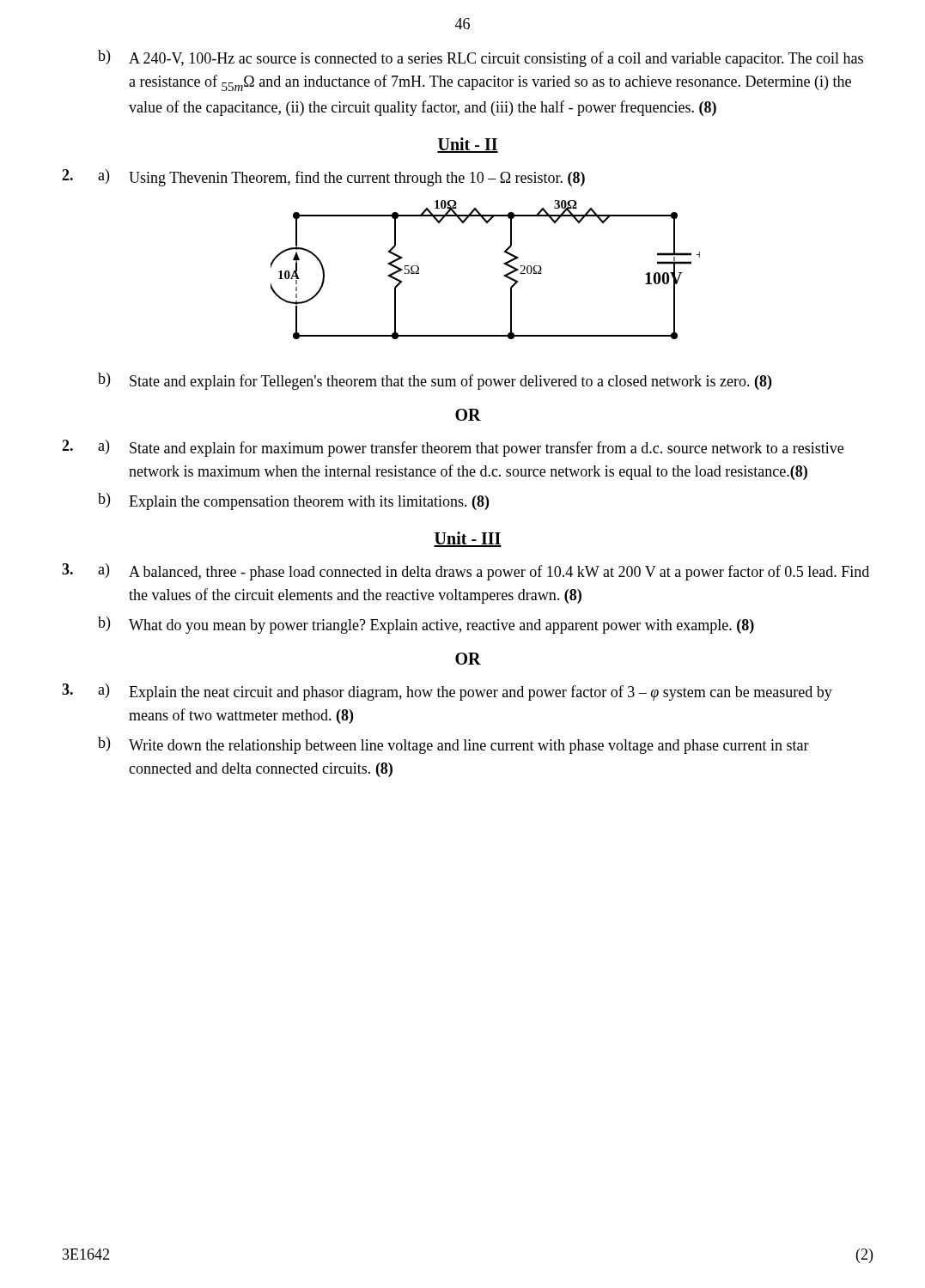Point to "Unit - III"

468,538
